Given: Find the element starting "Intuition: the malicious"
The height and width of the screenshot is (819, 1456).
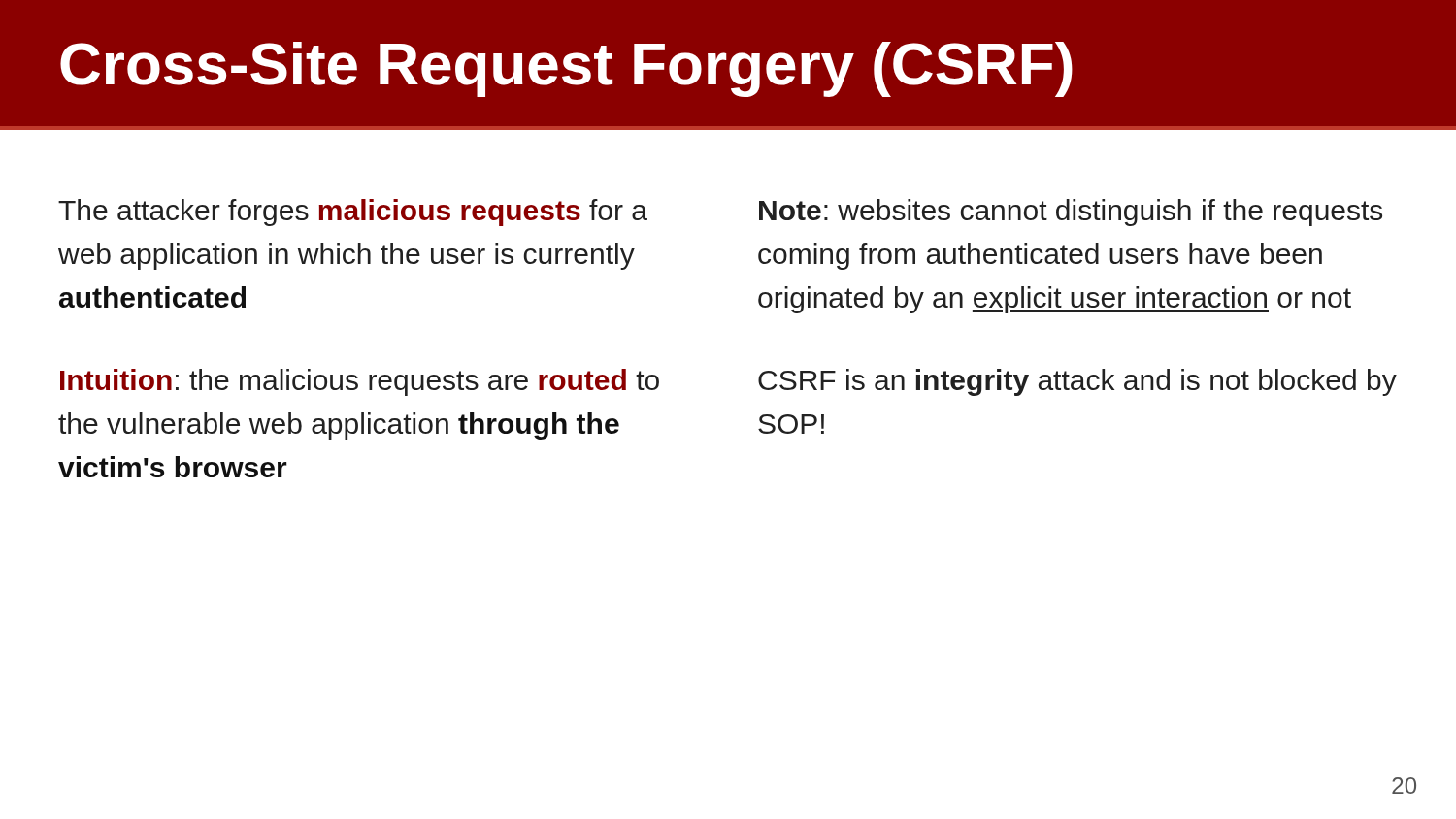Looking at the screenshot, I should pos(359,424).
